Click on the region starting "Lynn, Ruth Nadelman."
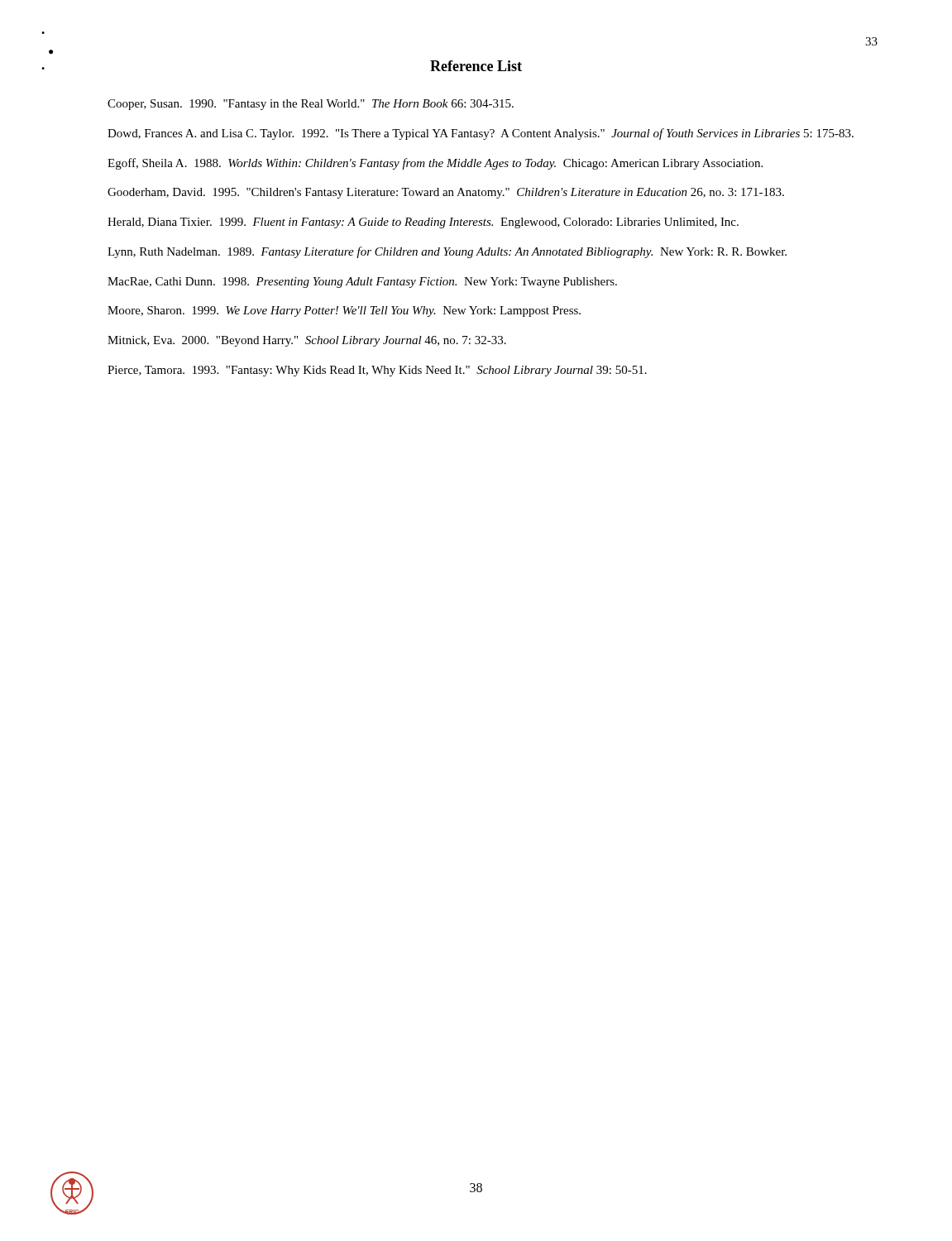This screenshot has width=952, height=1241. (447, 251)
